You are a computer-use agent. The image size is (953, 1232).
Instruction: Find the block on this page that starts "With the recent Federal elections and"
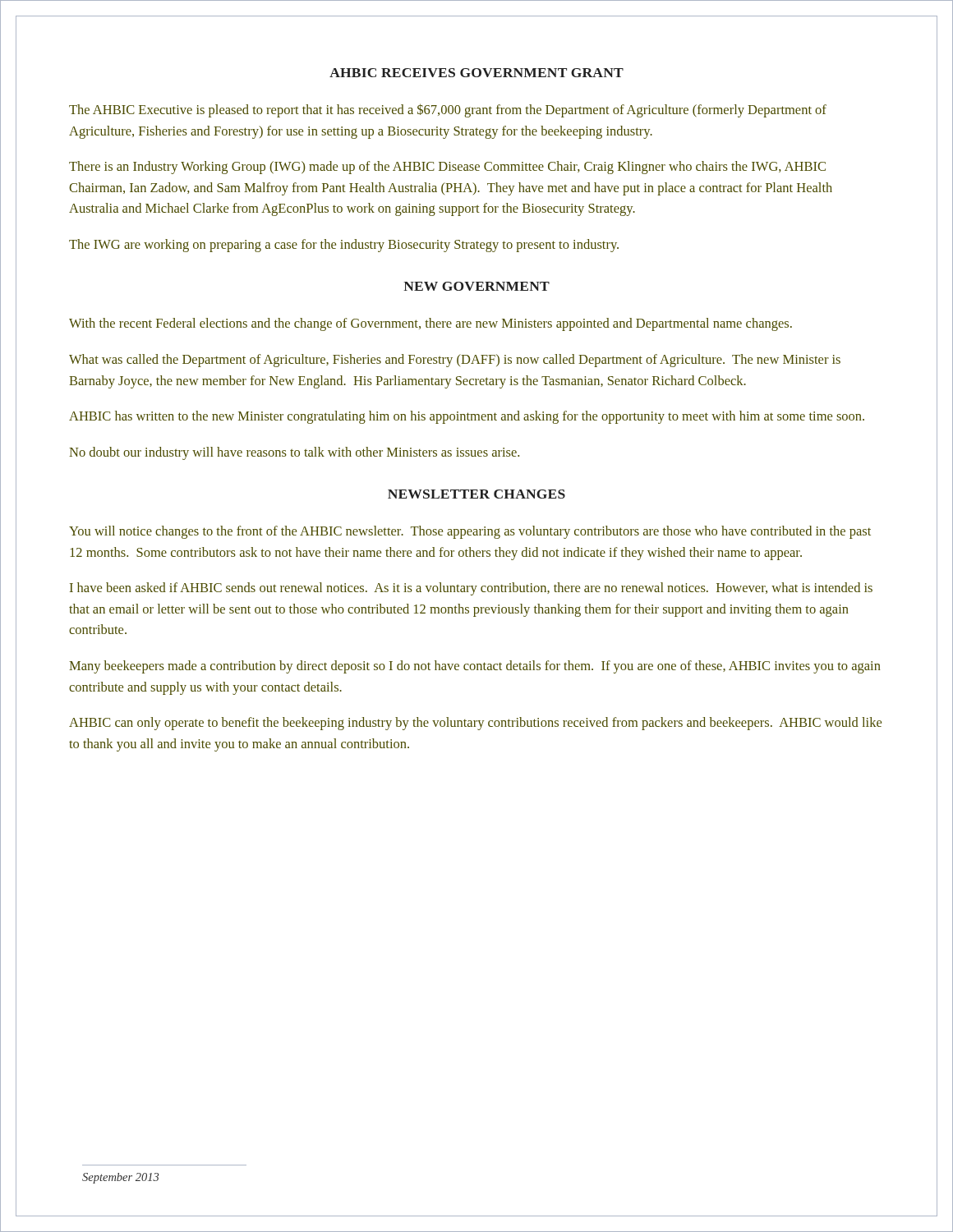[x=431, y=323]
